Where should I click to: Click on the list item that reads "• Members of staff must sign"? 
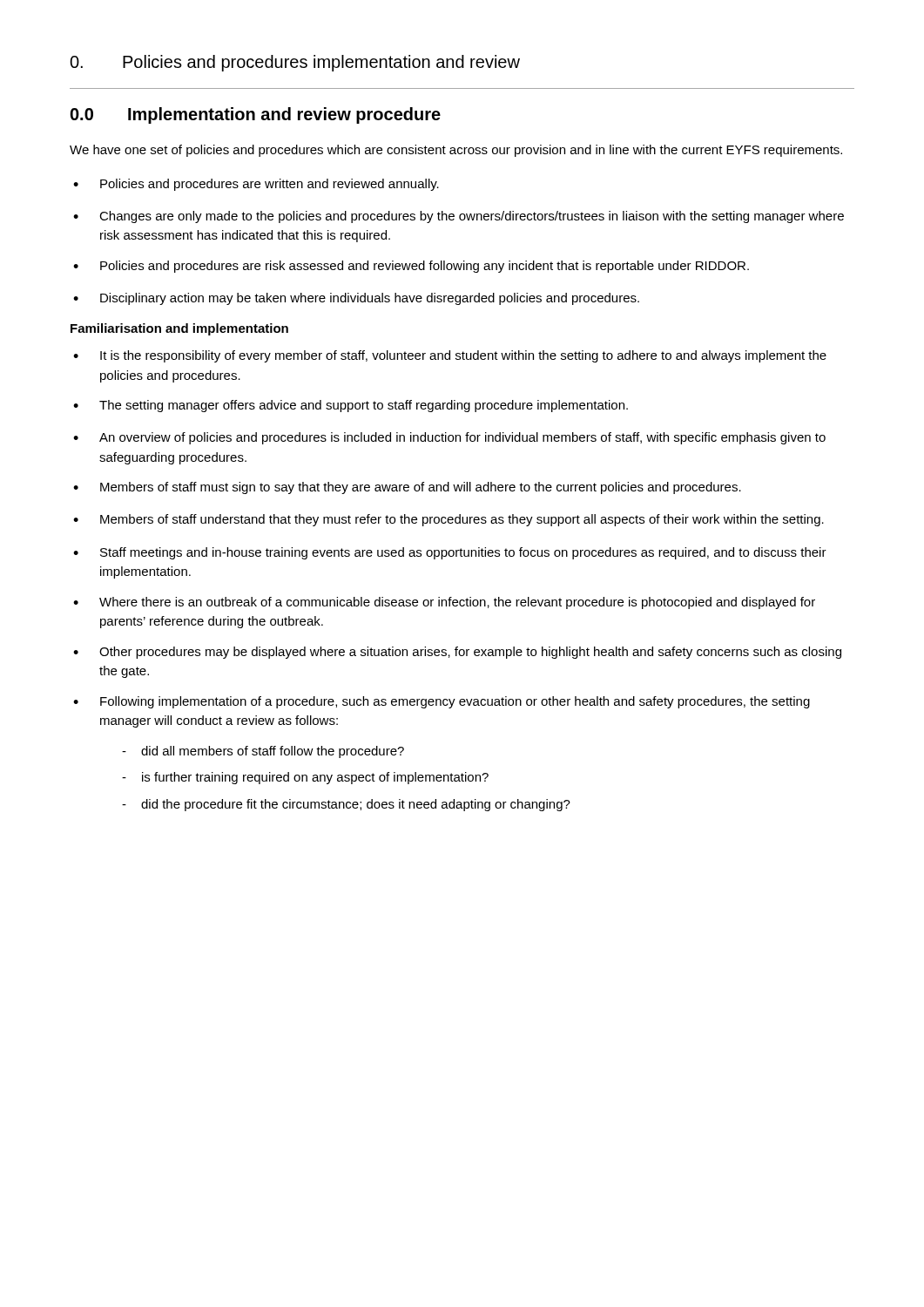[462, 489]
